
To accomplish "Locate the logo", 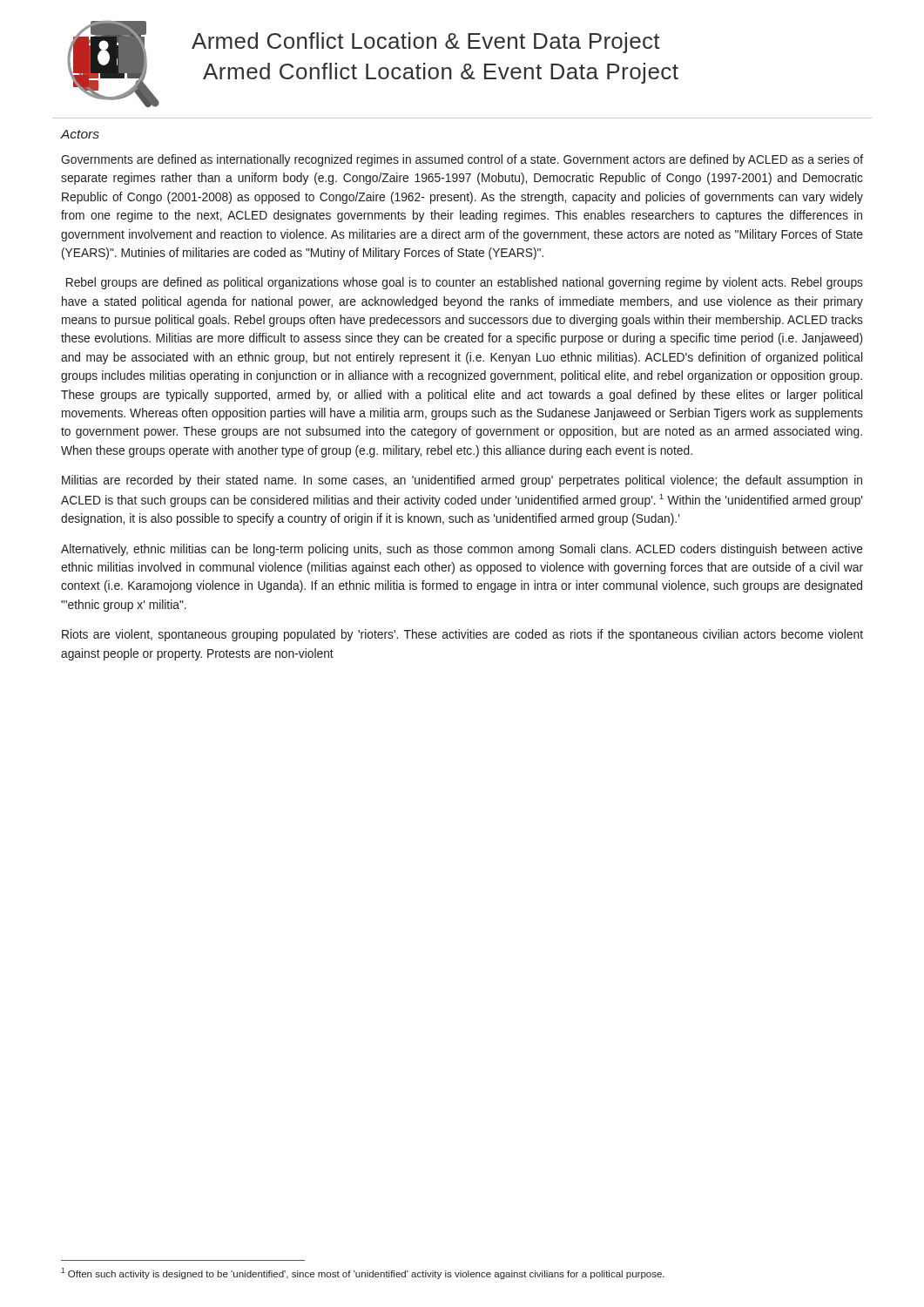I will [120, 71].
